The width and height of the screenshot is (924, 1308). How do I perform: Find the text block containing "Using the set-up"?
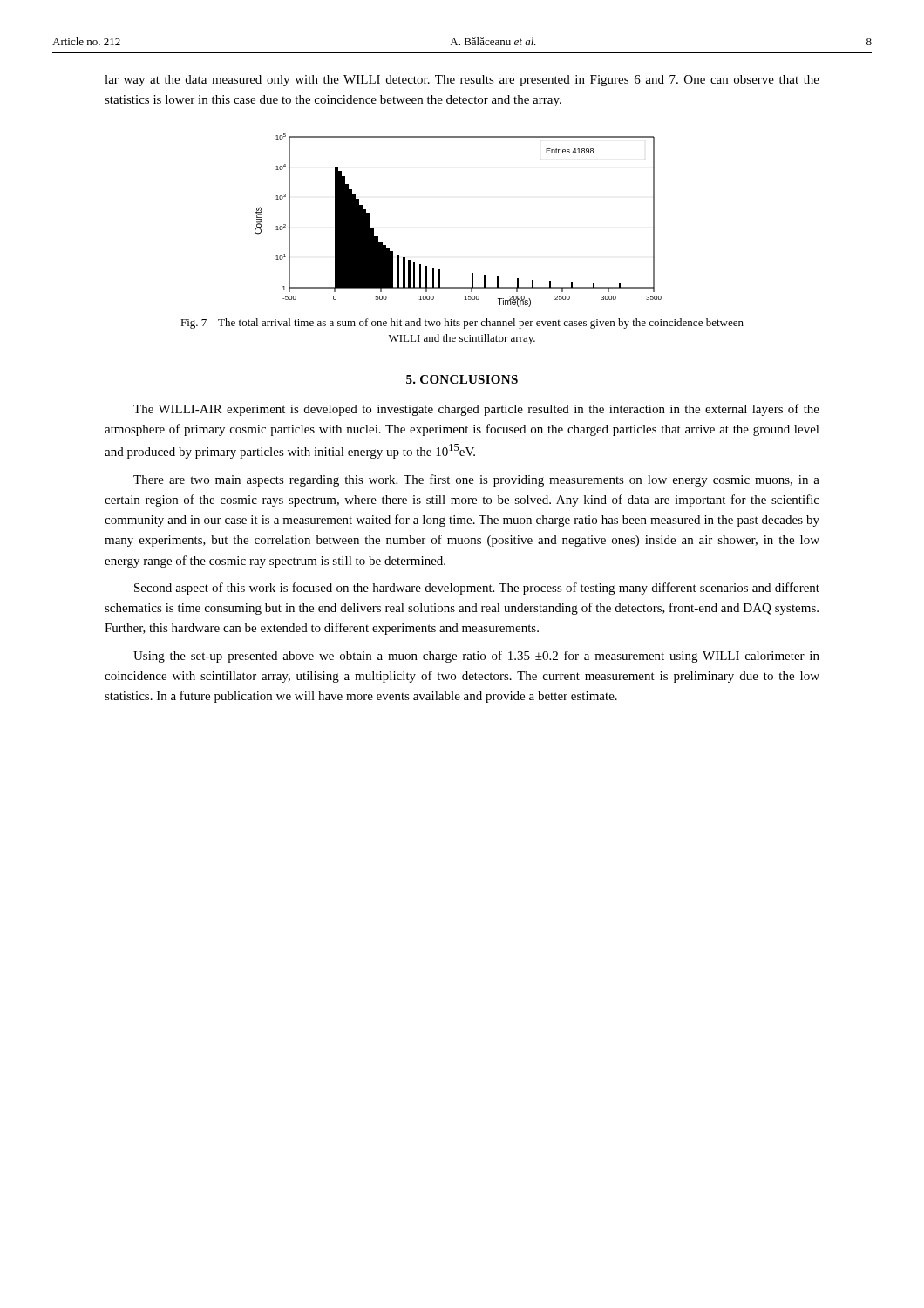click(462, 676)
